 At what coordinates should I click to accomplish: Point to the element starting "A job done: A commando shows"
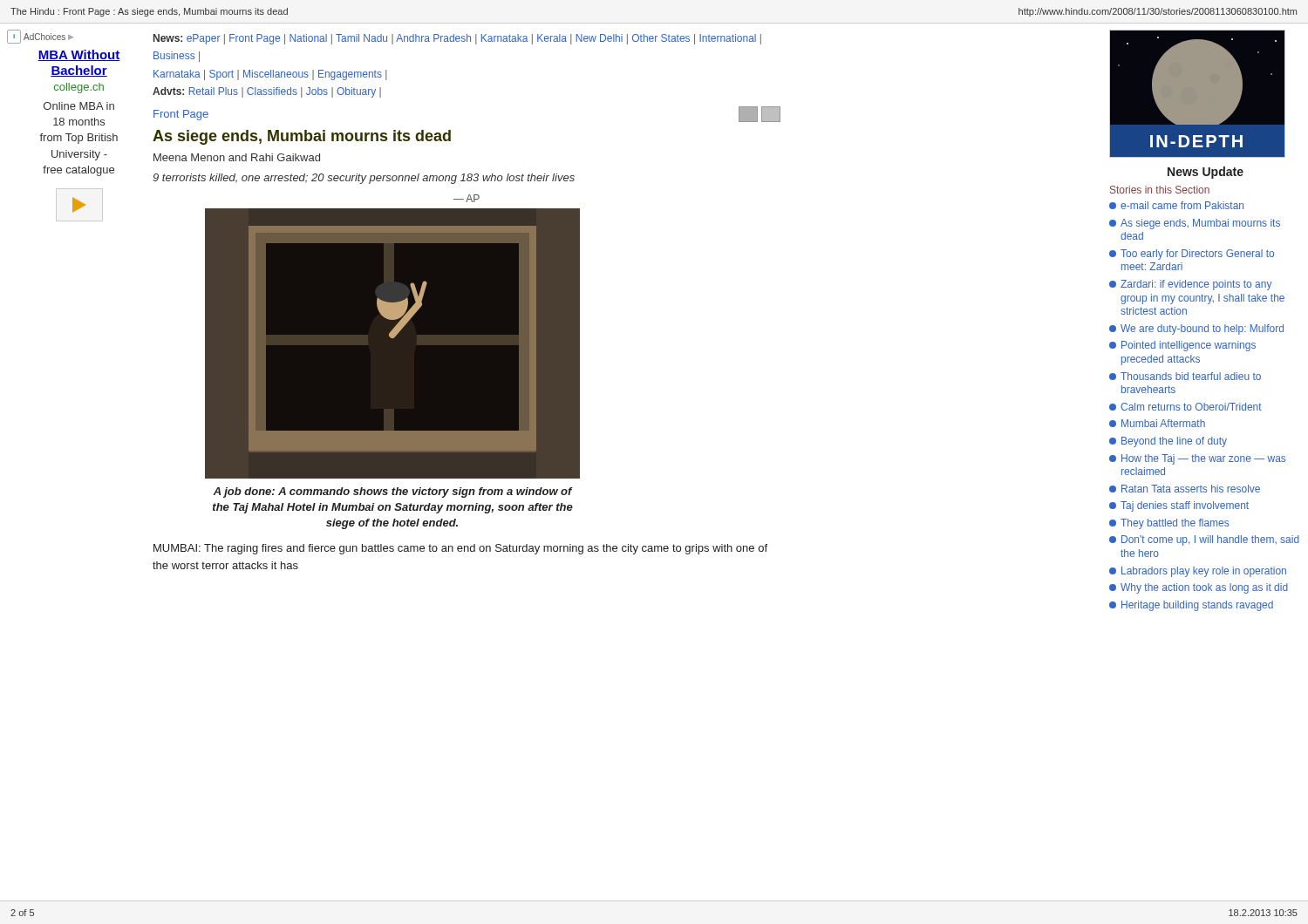point(392,507)
